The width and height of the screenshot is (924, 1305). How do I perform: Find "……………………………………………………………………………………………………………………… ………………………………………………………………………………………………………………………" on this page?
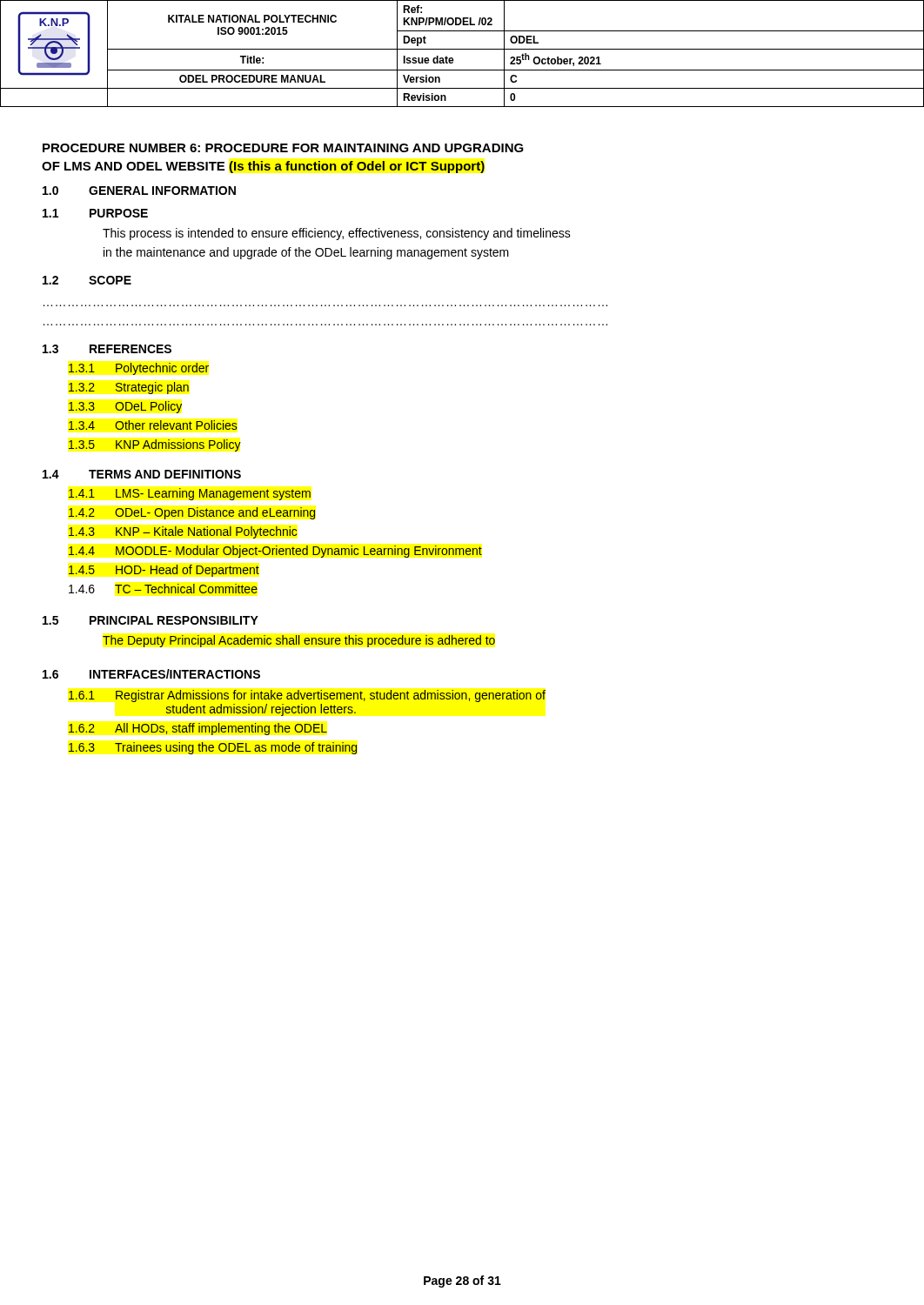pyautogui.click(x=326, y=311)
